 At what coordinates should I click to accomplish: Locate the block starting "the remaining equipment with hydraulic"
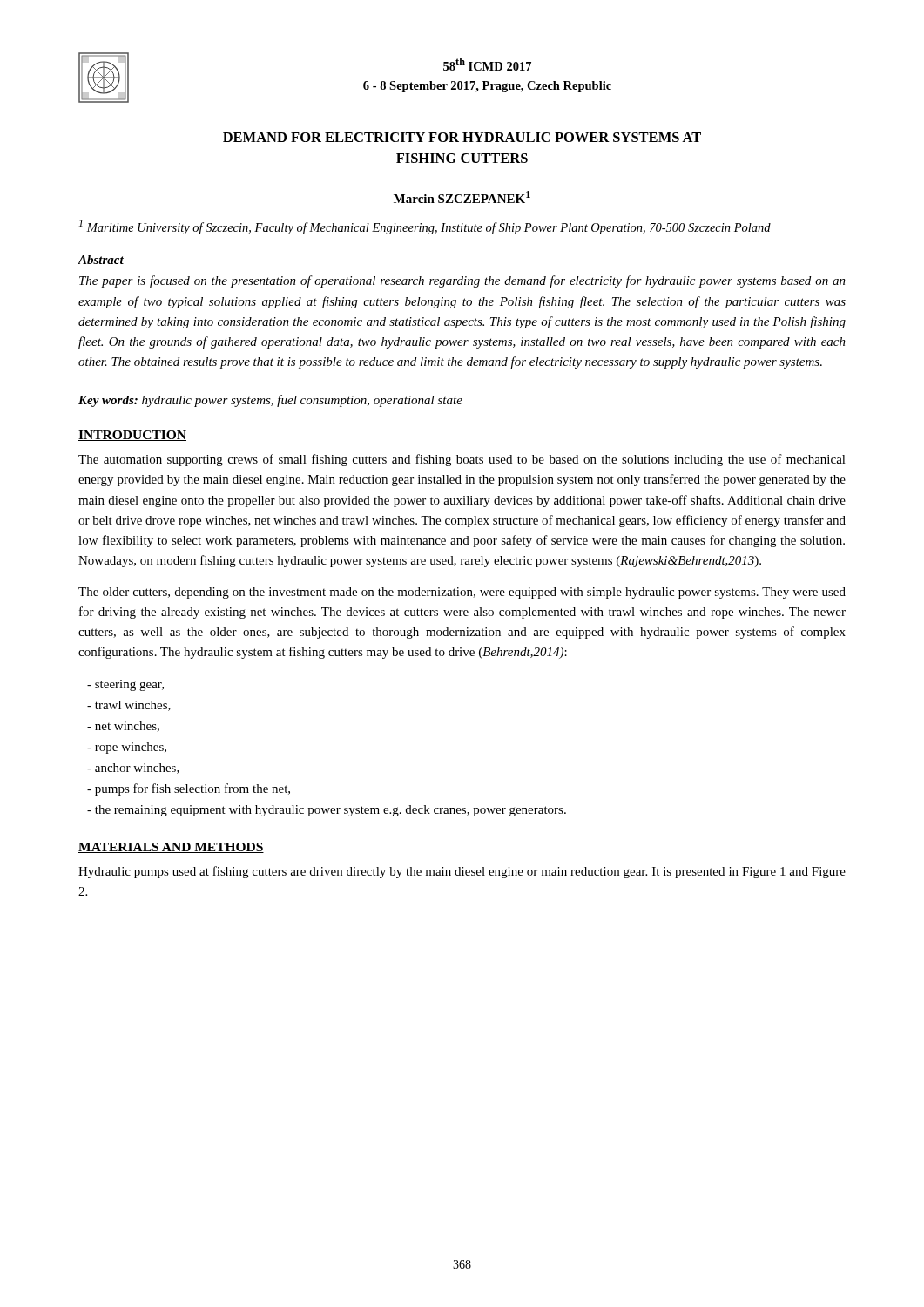point(327,809)
